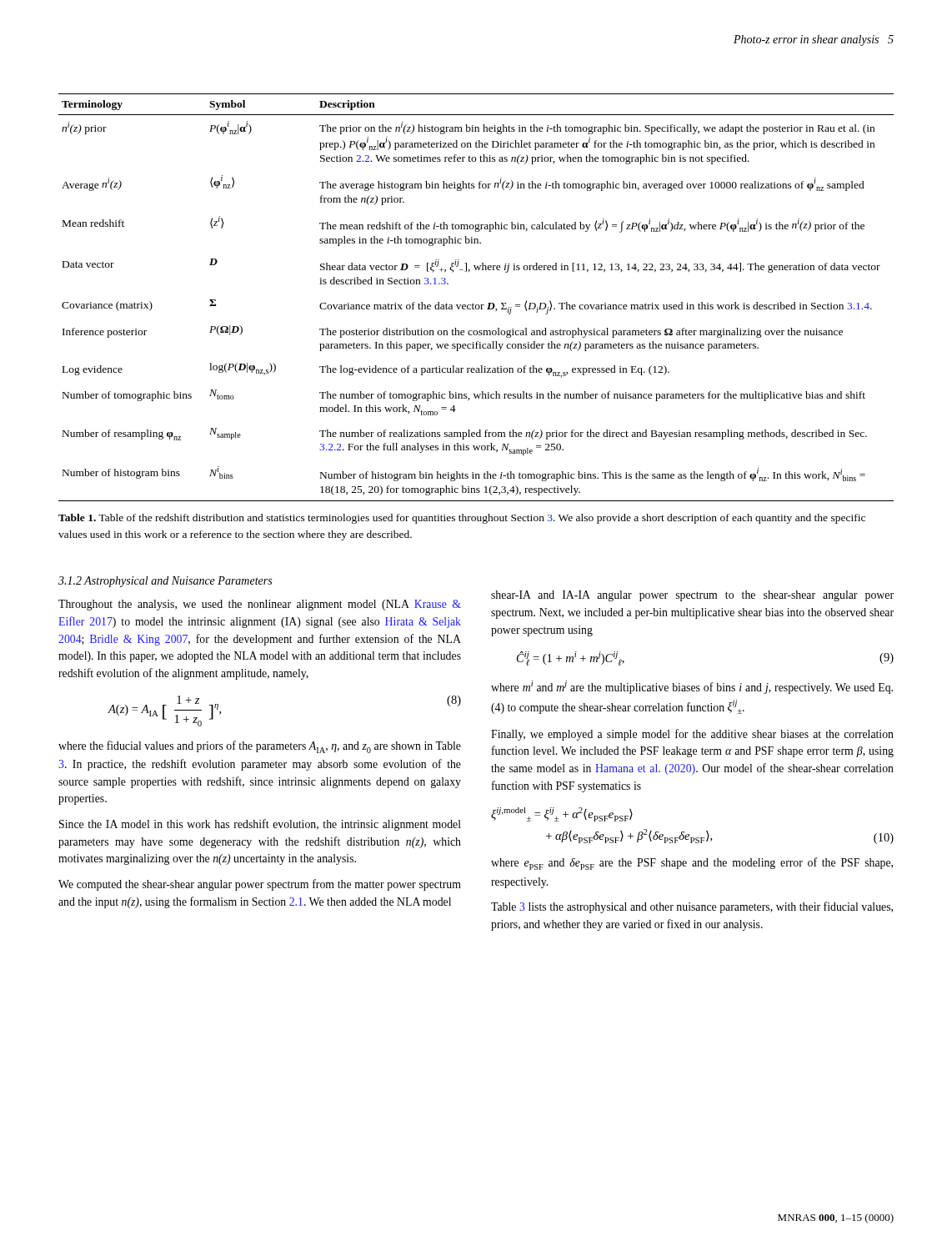This screenshot has height=1251, width=952.
Task: Locate the region starting "where the fiducial values and priors of the"
Action: coord(260,772)
